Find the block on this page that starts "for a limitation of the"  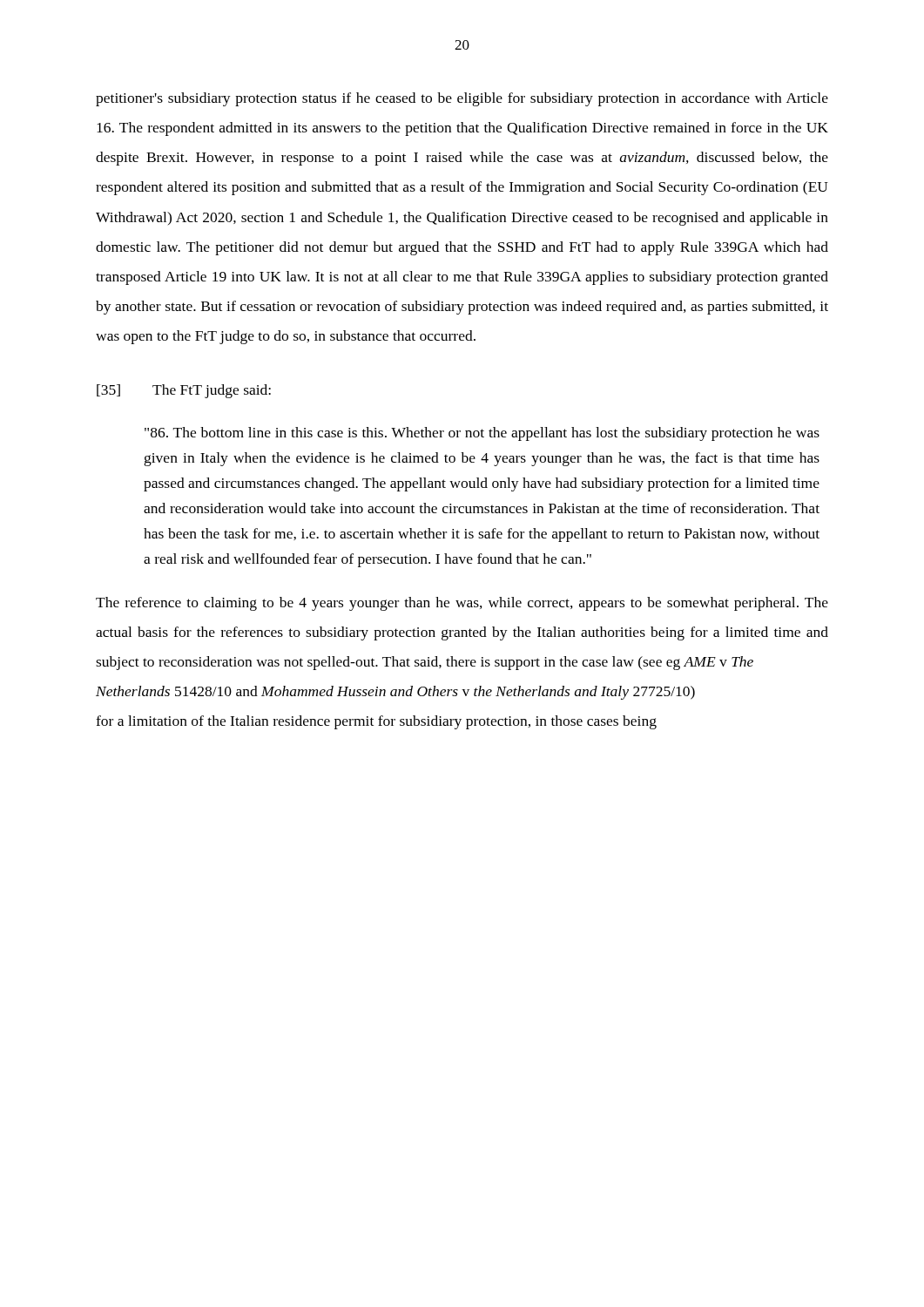(x=376, y=721)
